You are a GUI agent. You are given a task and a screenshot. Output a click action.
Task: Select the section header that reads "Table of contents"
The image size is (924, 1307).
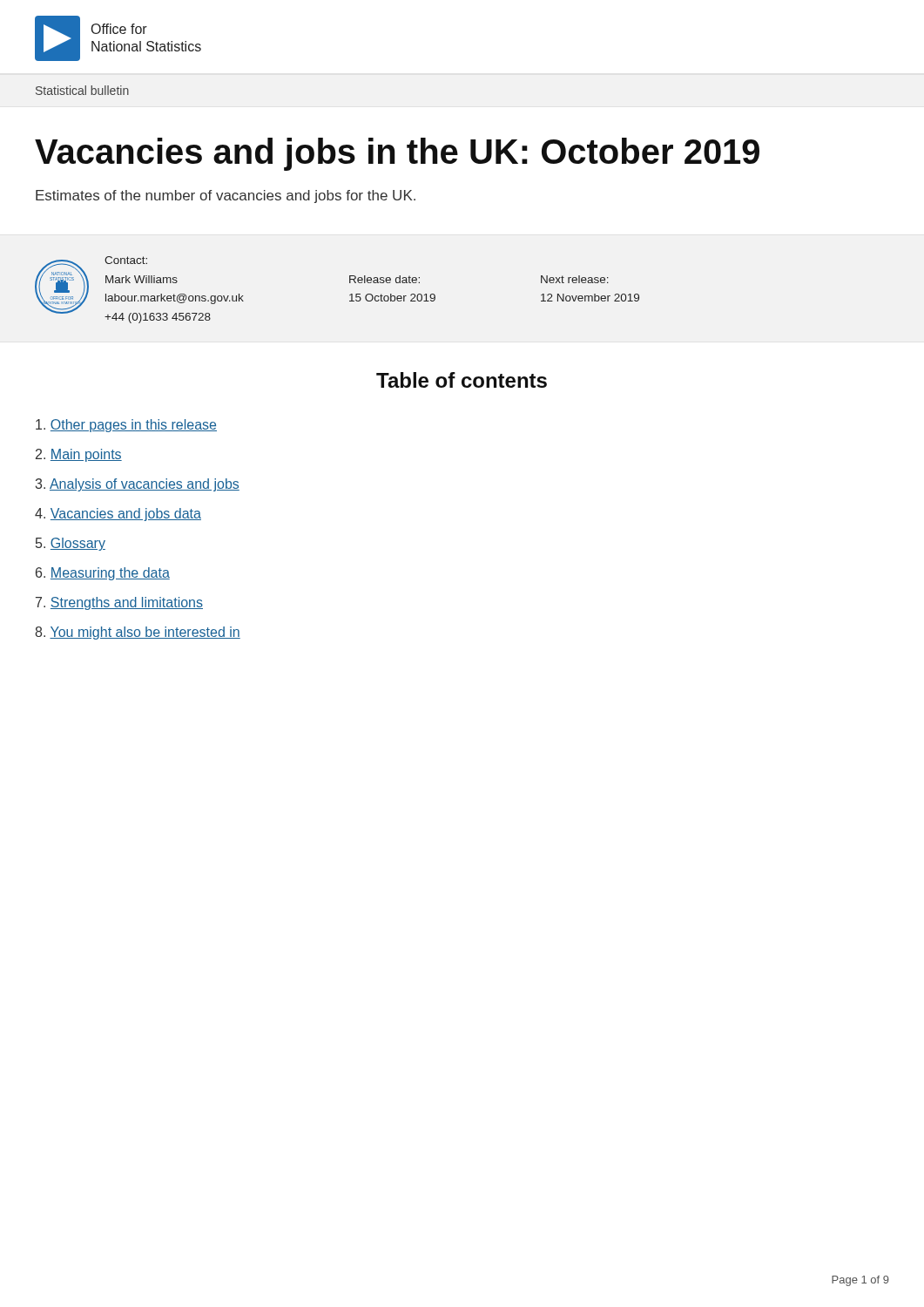(x=462, y=381)
